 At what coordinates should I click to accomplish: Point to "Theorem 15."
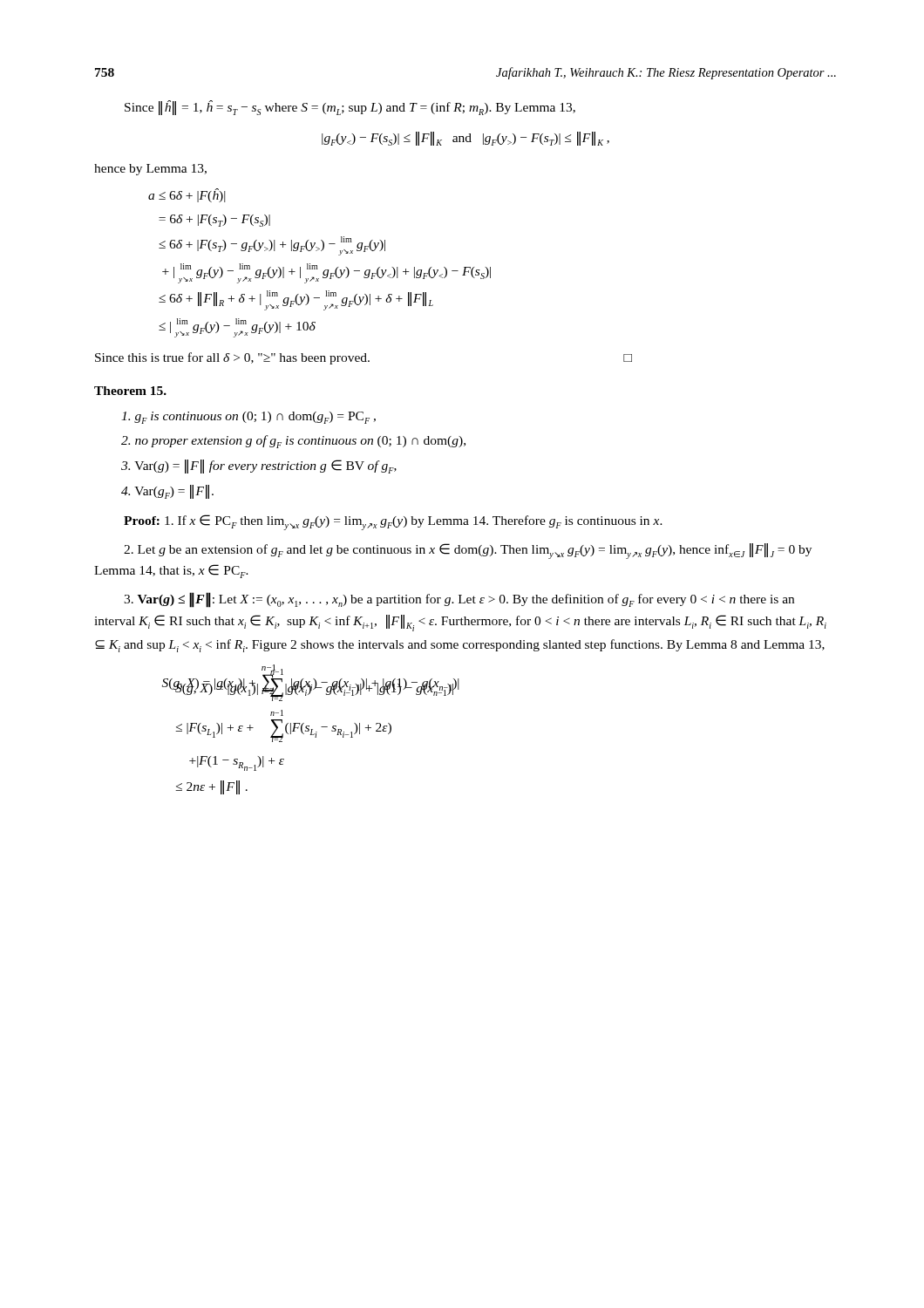[130, 391]
